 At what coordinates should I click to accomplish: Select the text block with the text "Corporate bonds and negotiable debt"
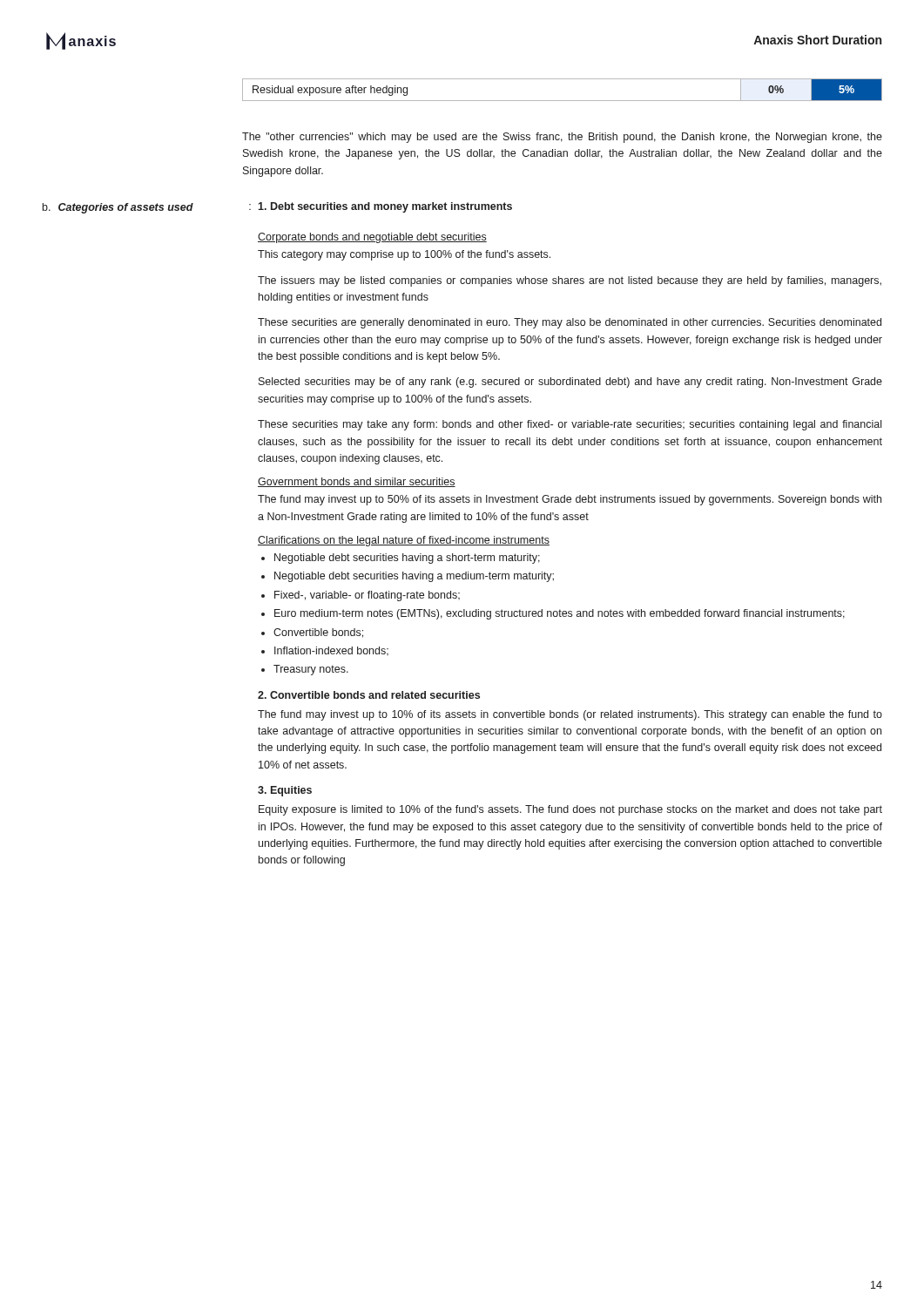tap(372, 238)
